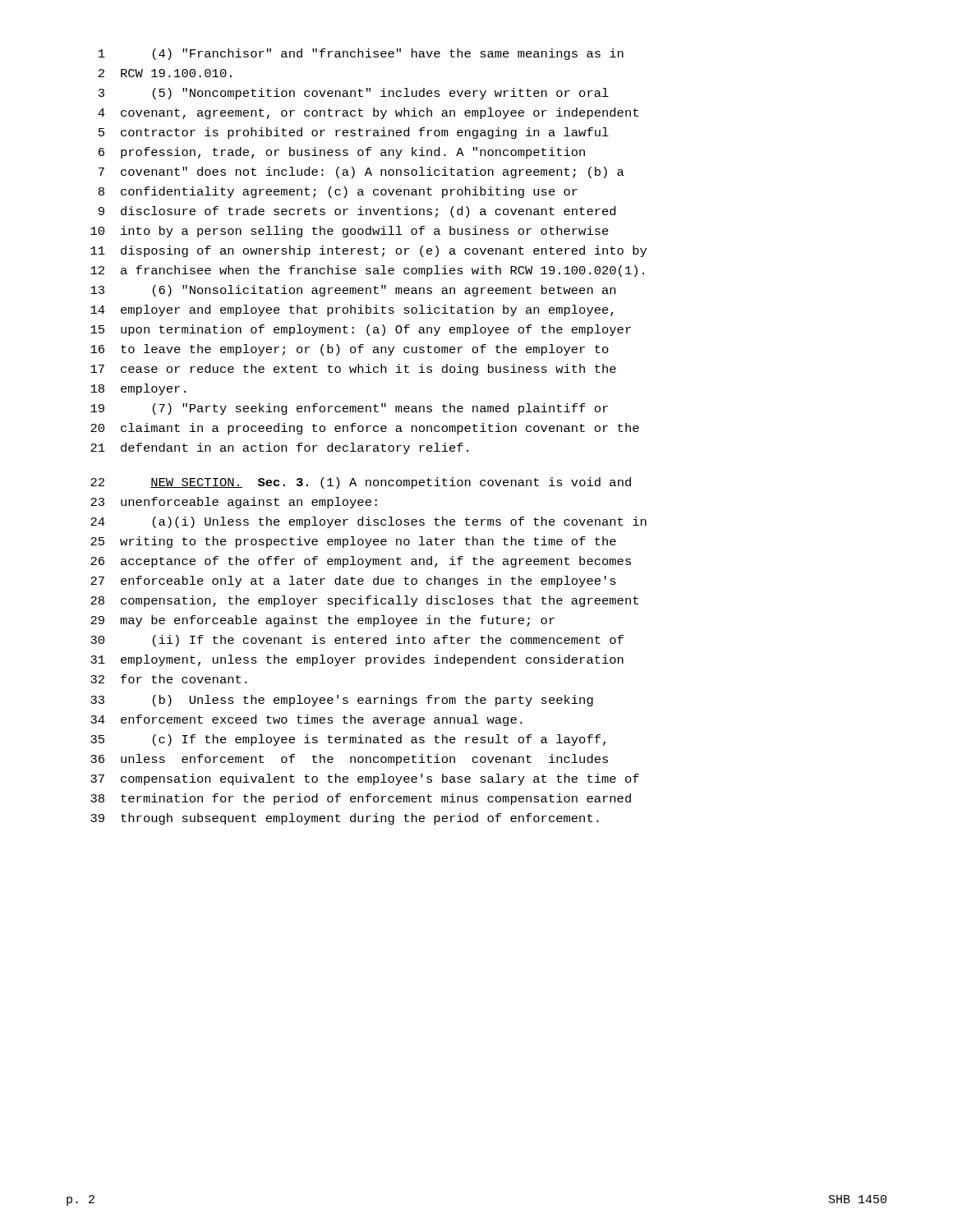Locate the list item with the text "15 upon termination of employment: (a) Of any"
The image size is (953, 1232).
[x=476, y=330]
